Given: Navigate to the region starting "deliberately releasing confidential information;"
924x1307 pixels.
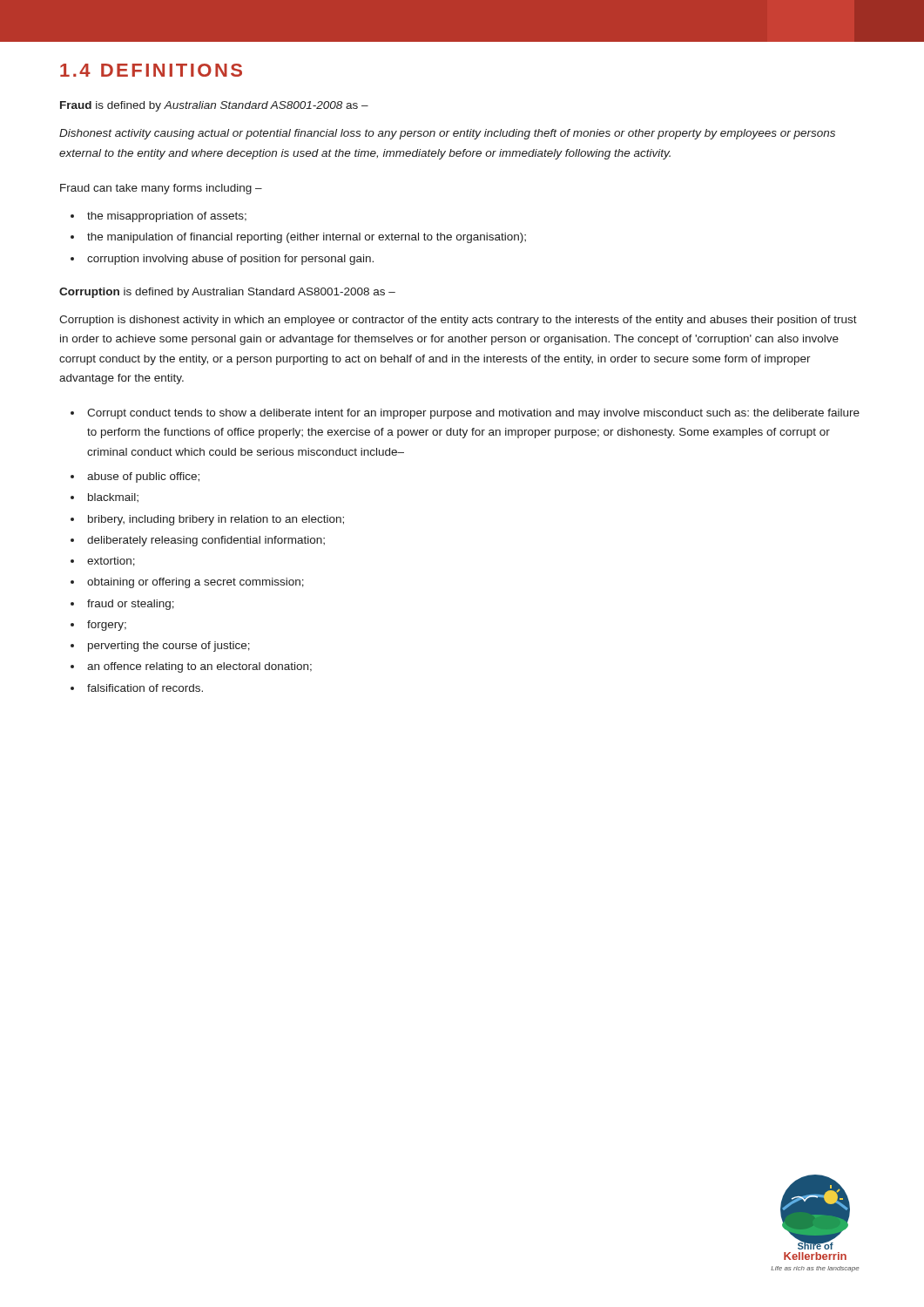Looking at the screenshot, I should coord(206,540).
